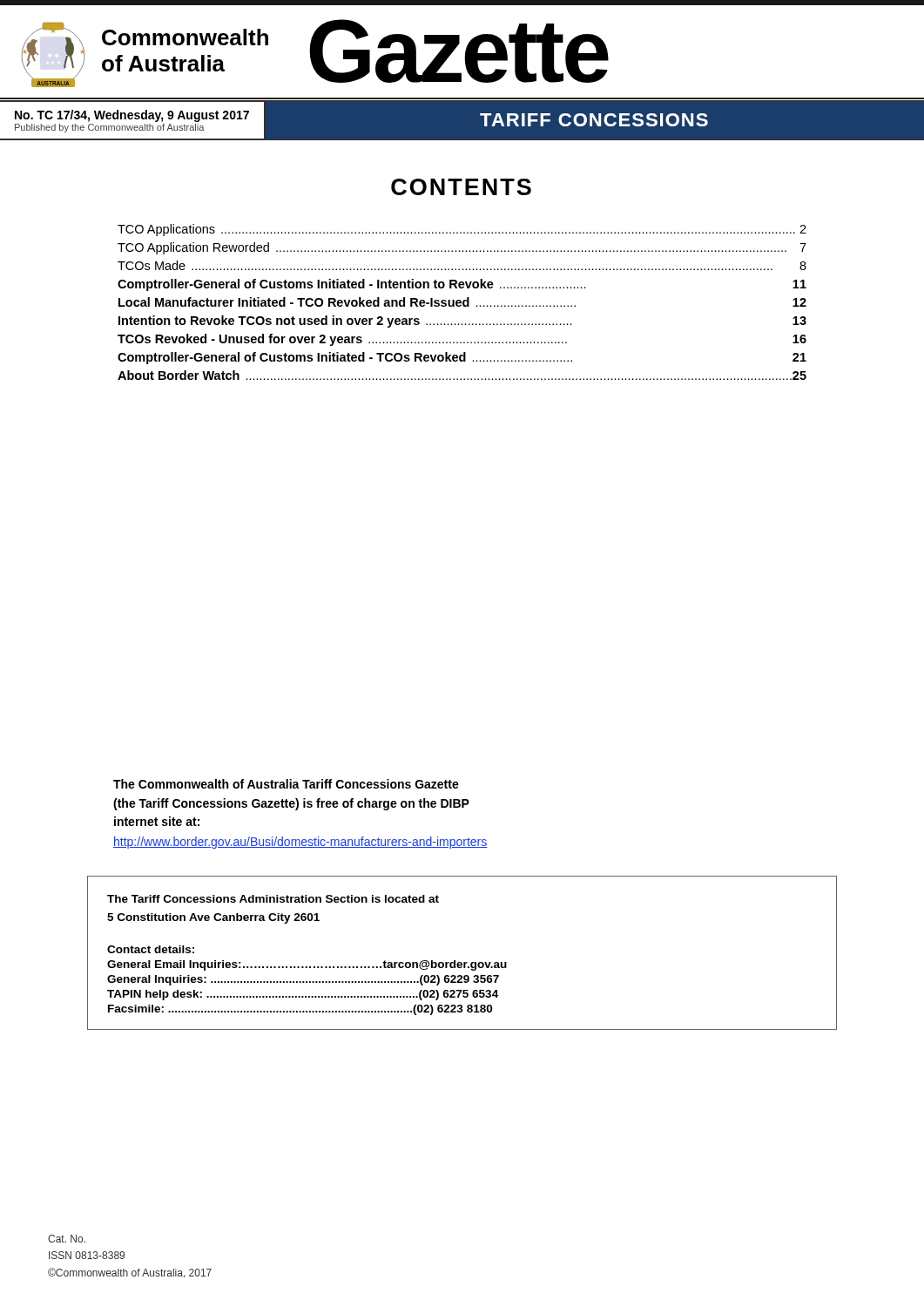The height and width of the screenshot is (1307, 924).
Task: Locate the list item that reads "About Border Watch"
Action: pos(462,376)
